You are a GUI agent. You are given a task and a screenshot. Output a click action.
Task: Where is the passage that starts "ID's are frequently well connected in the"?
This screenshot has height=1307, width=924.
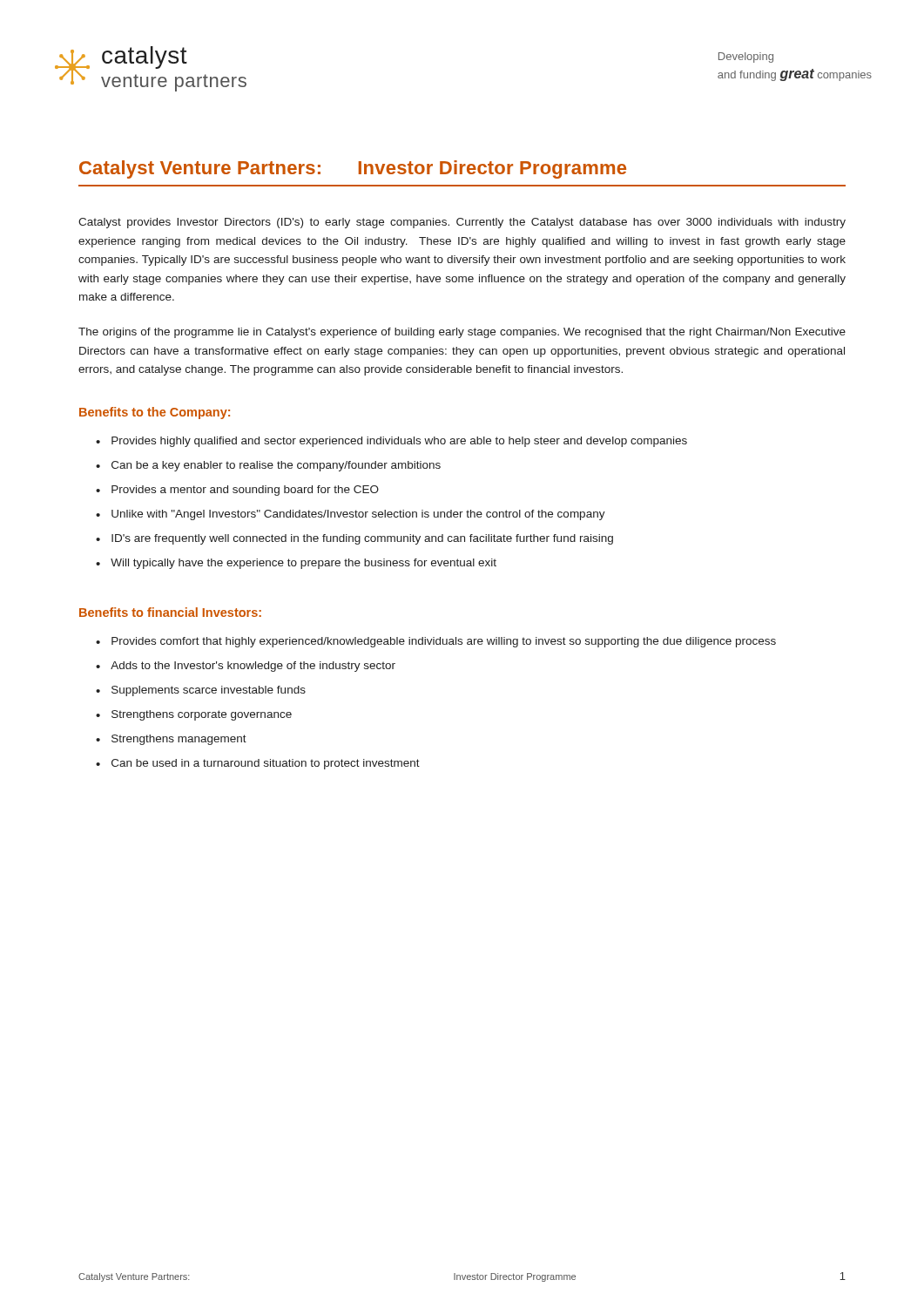tap(478, 538)
